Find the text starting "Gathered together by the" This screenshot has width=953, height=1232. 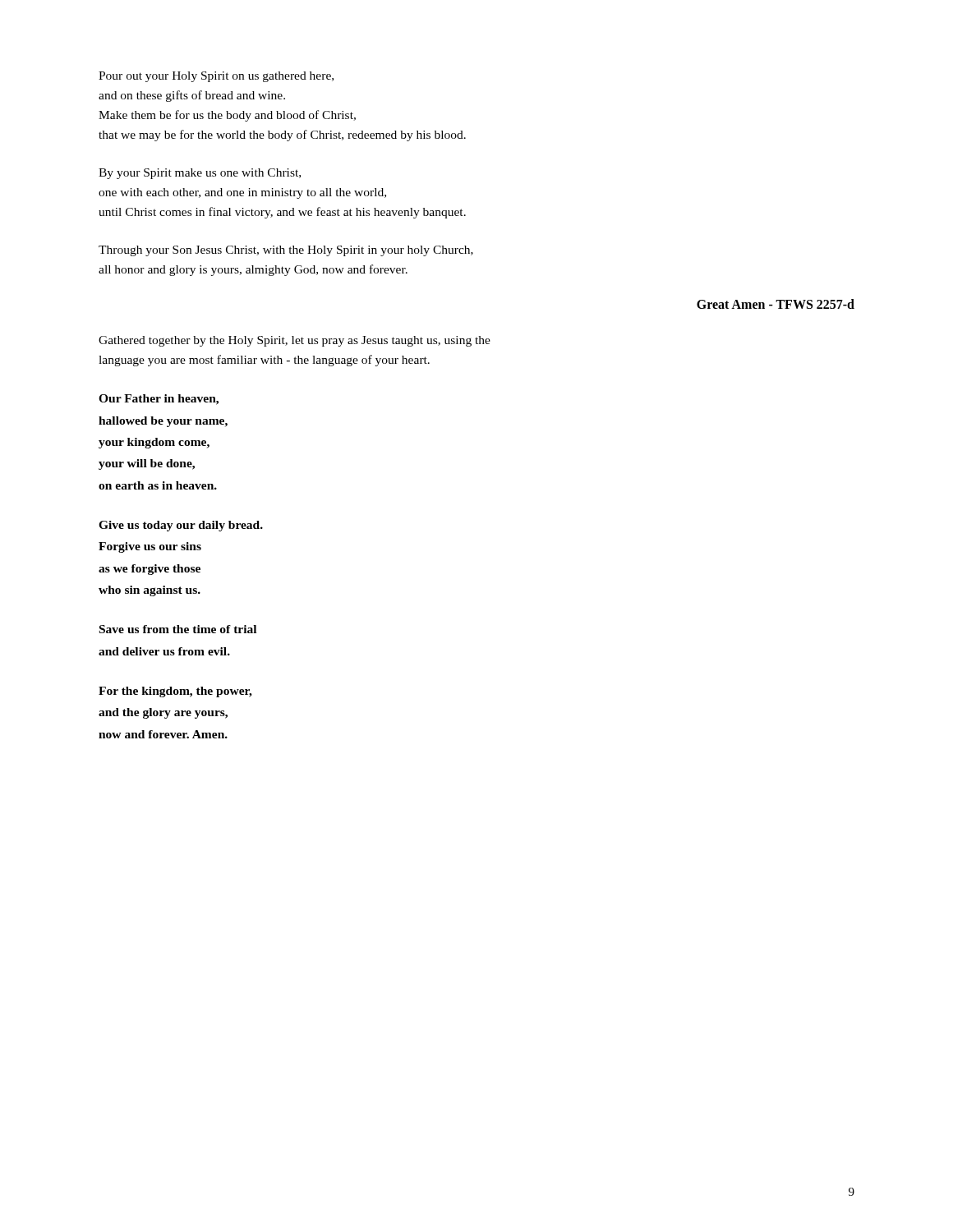tap(294, 350)
